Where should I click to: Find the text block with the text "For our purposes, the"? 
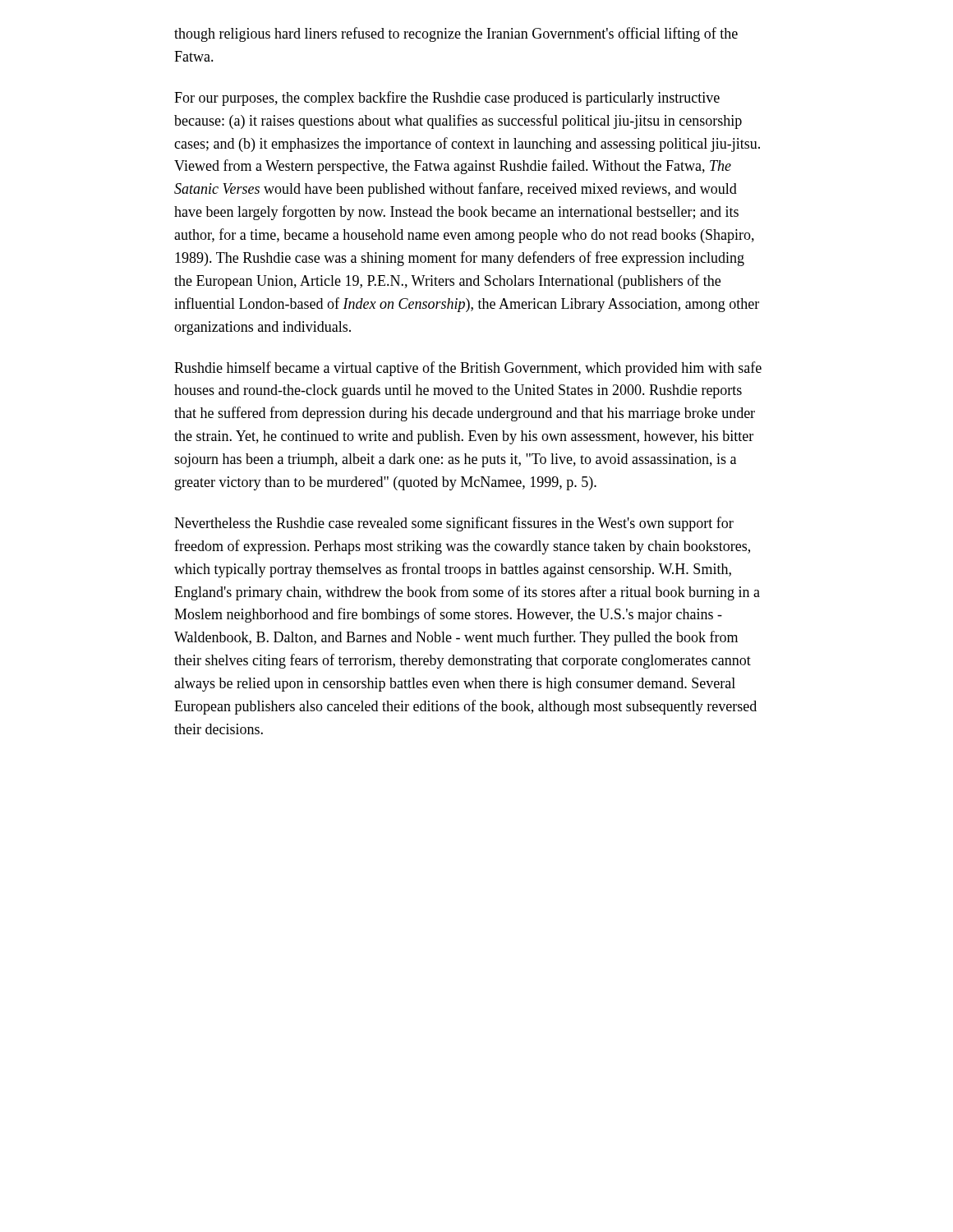pyautogui.click(x=468, y=212)
